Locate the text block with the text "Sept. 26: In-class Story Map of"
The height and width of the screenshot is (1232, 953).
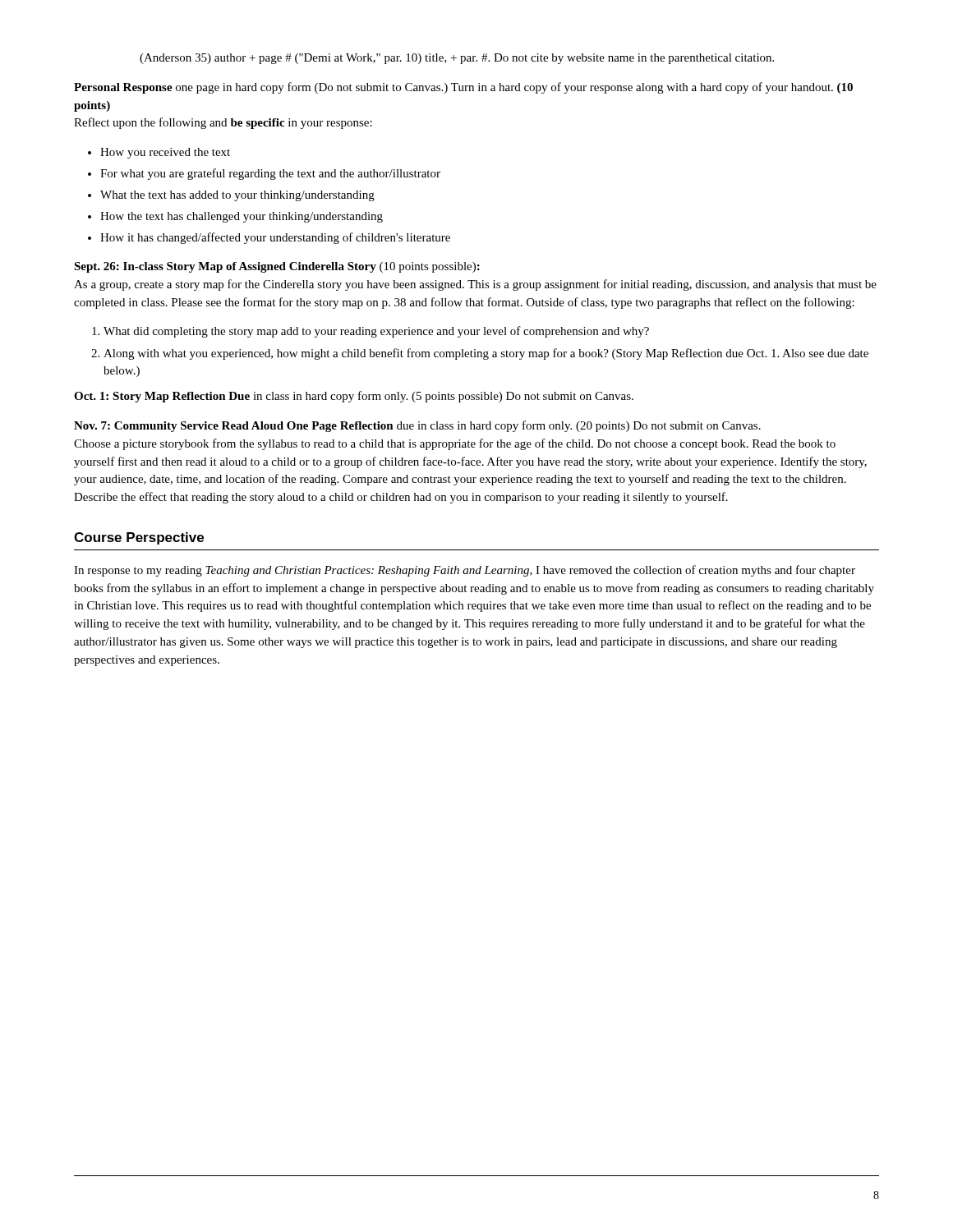[475, 284]
